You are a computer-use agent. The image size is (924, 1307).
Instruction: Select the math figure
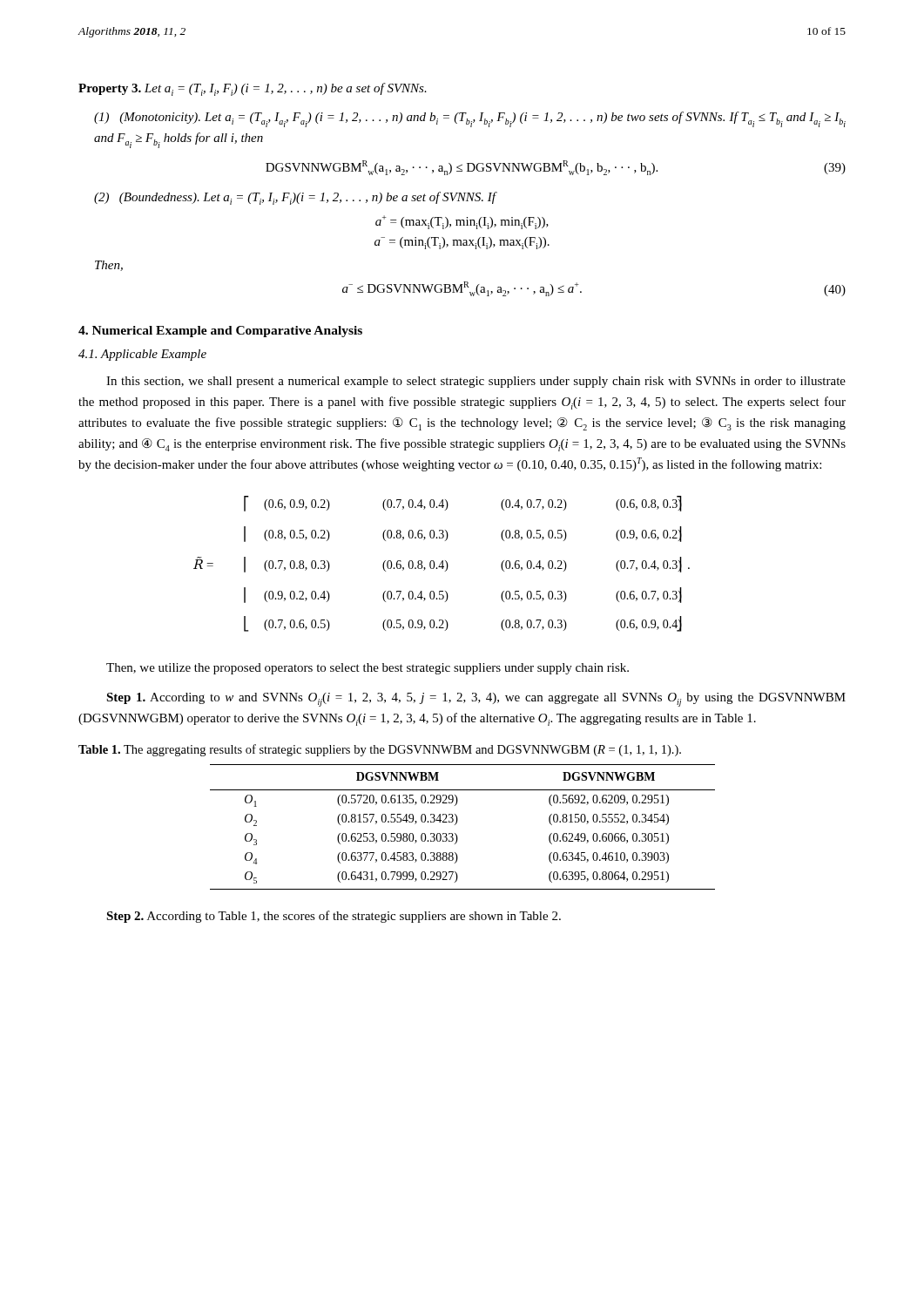pyautogui.click(x=462, y=565)
